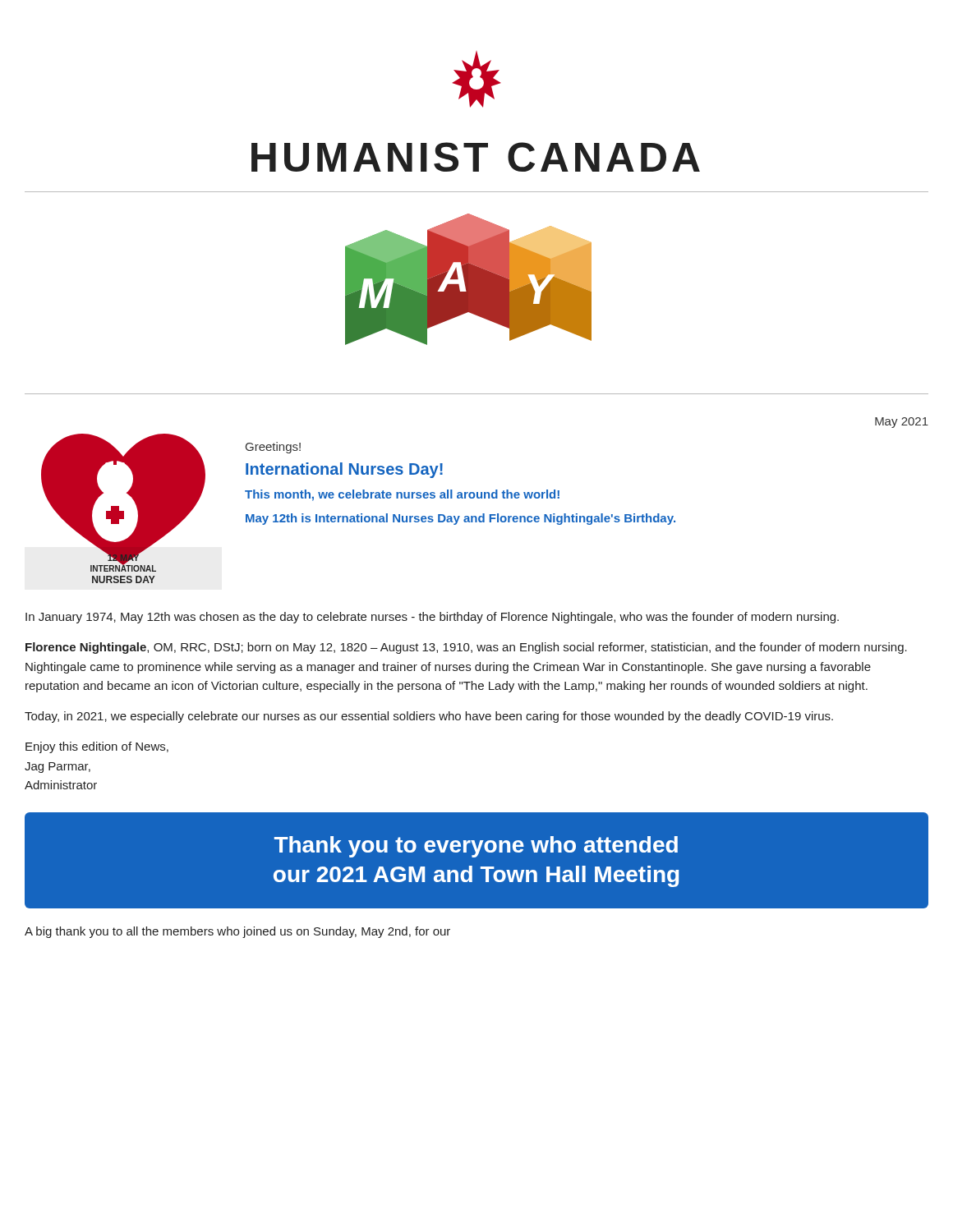Click on the element starting "A big thank you to"
Viewport: 953px width, 1232px height.
(x=238, y=931)
